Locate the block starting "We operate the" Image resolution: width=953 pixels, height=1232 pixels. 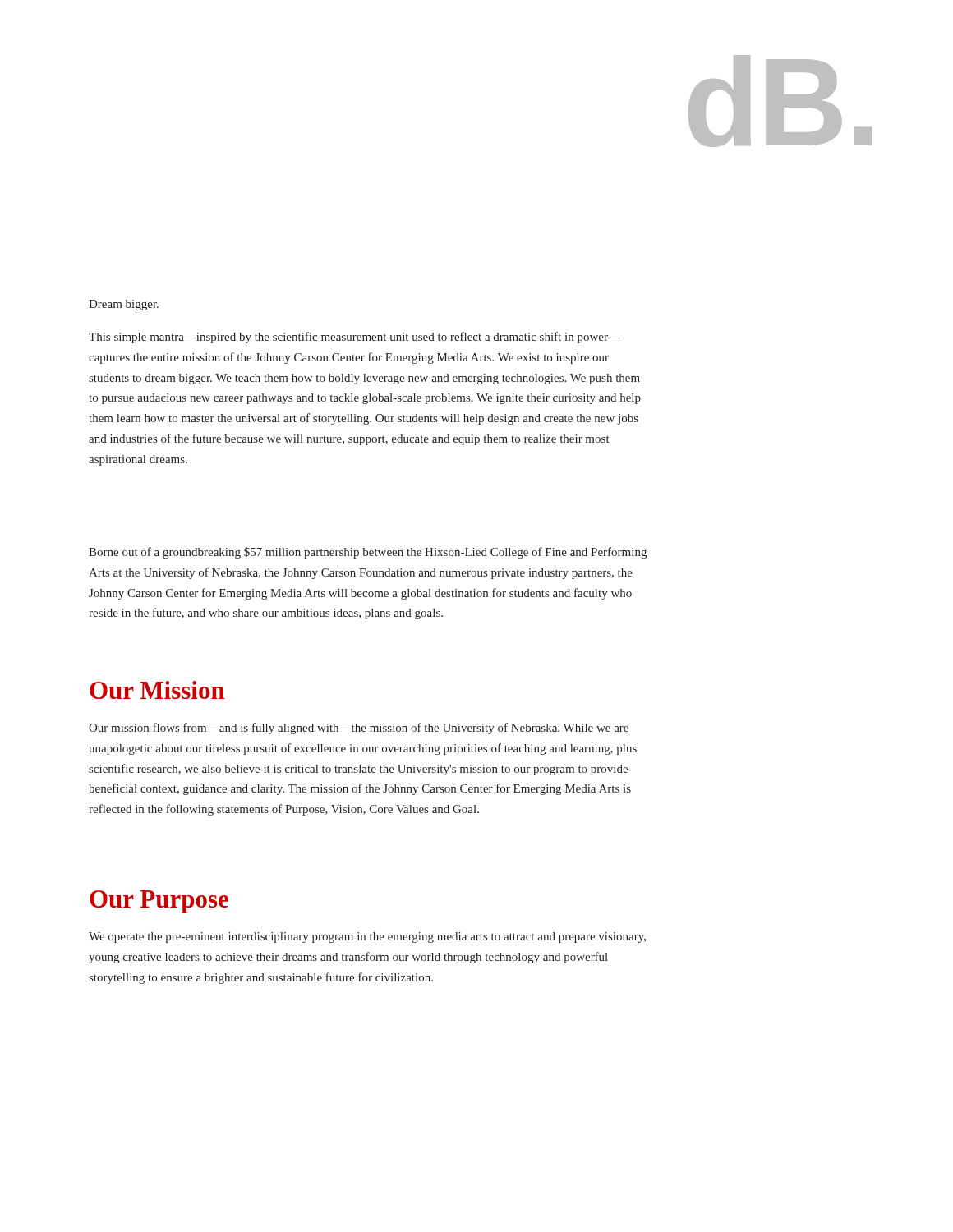368,957
